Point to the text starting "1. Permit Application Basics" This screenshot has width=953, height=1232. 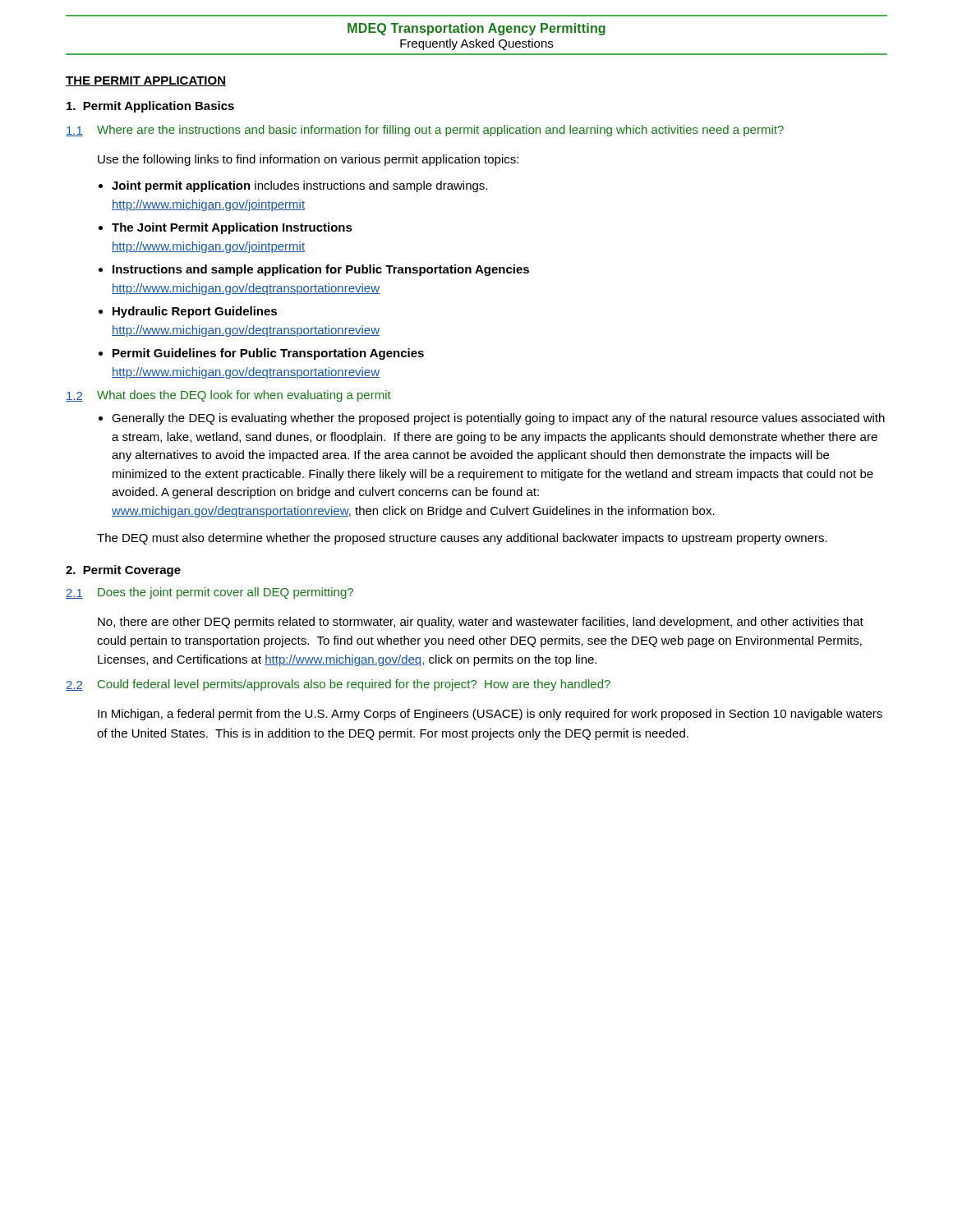point(150,106)
